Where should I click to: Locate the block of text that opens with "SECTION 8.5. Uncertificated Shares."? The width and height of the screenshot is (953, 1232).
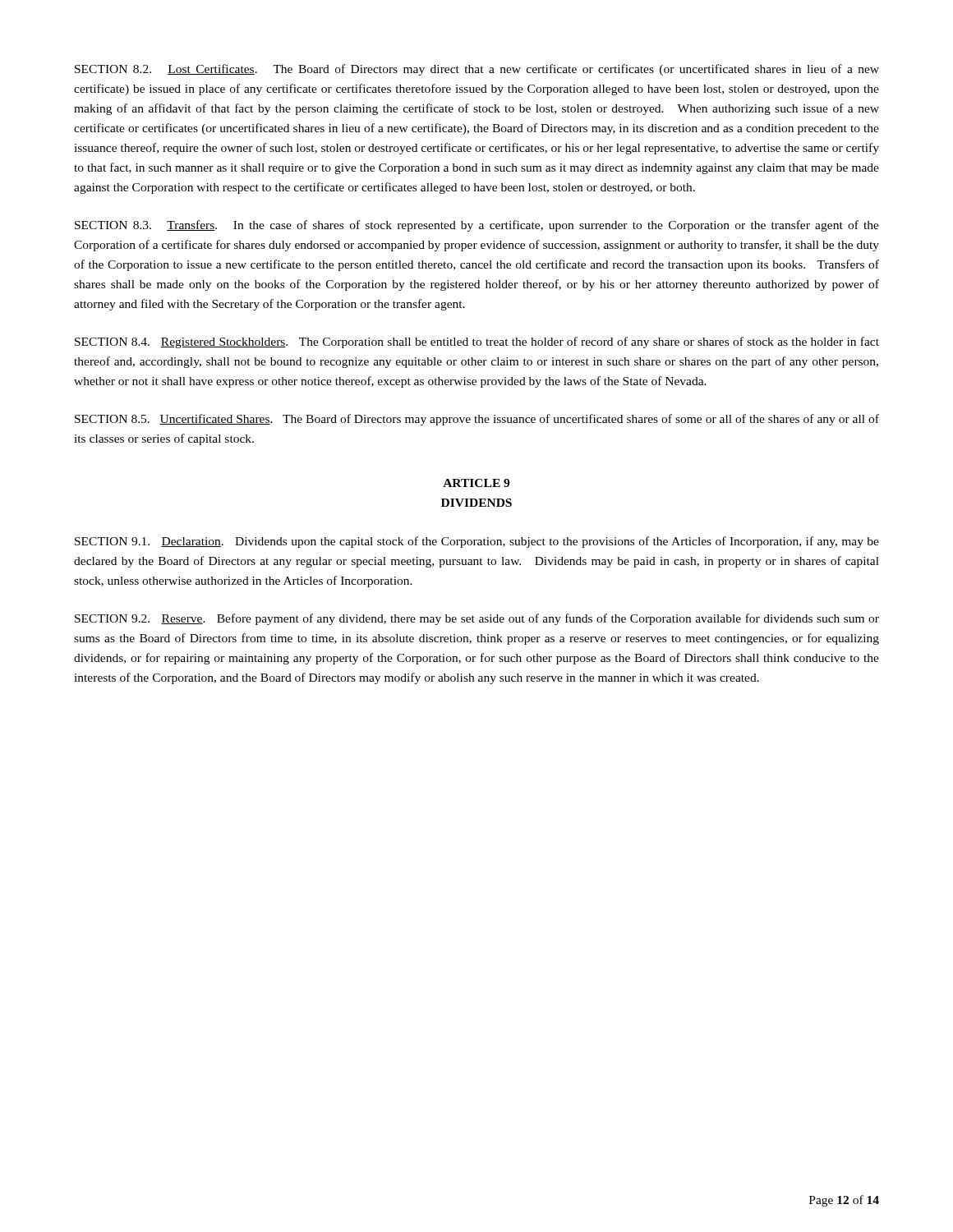click(x=476, y=429)
